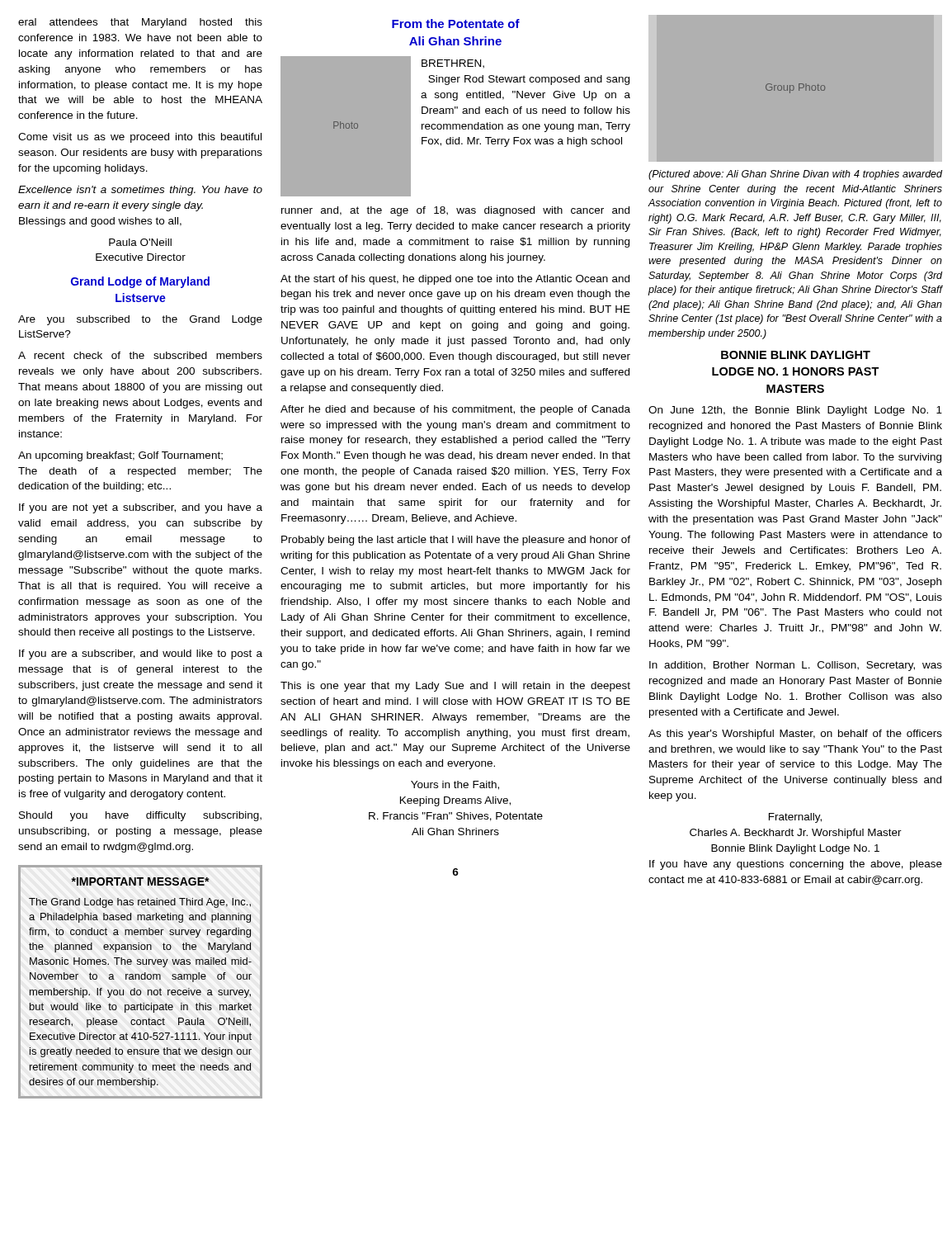The width and height of the screenshot is (952, 1238).
Task: Find the text block with the text "IMPORTANT MESSAGE* The Grand Lodge has retained"
Action: click(x=140, y=982)
